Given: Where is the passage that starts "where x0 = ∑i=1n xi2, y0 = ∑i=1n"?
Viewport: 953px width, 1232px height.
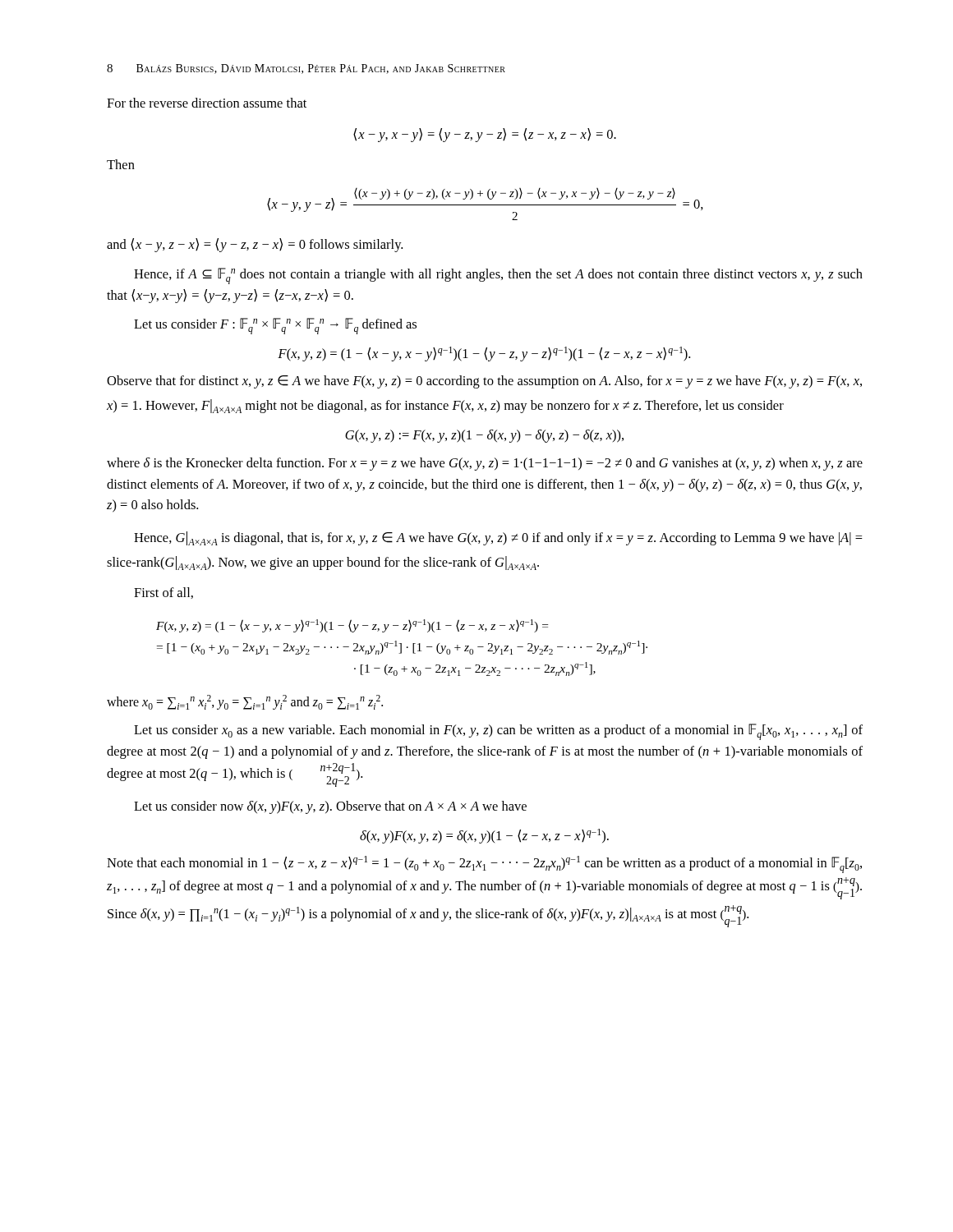Looking at the screenshot, I should (245, 702).
